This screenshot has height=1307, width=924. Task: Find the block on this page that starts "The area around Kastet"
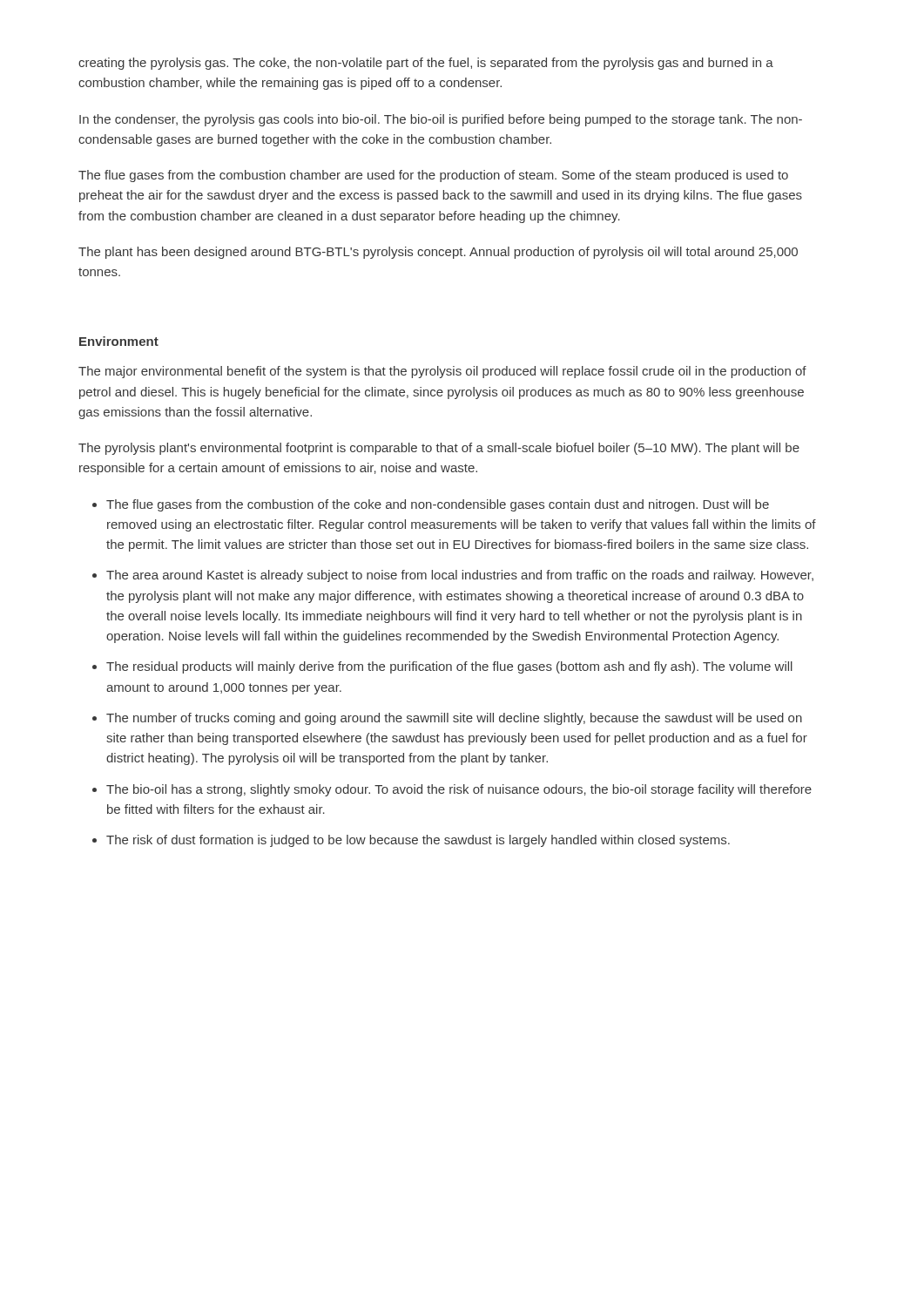pos(460,605)
